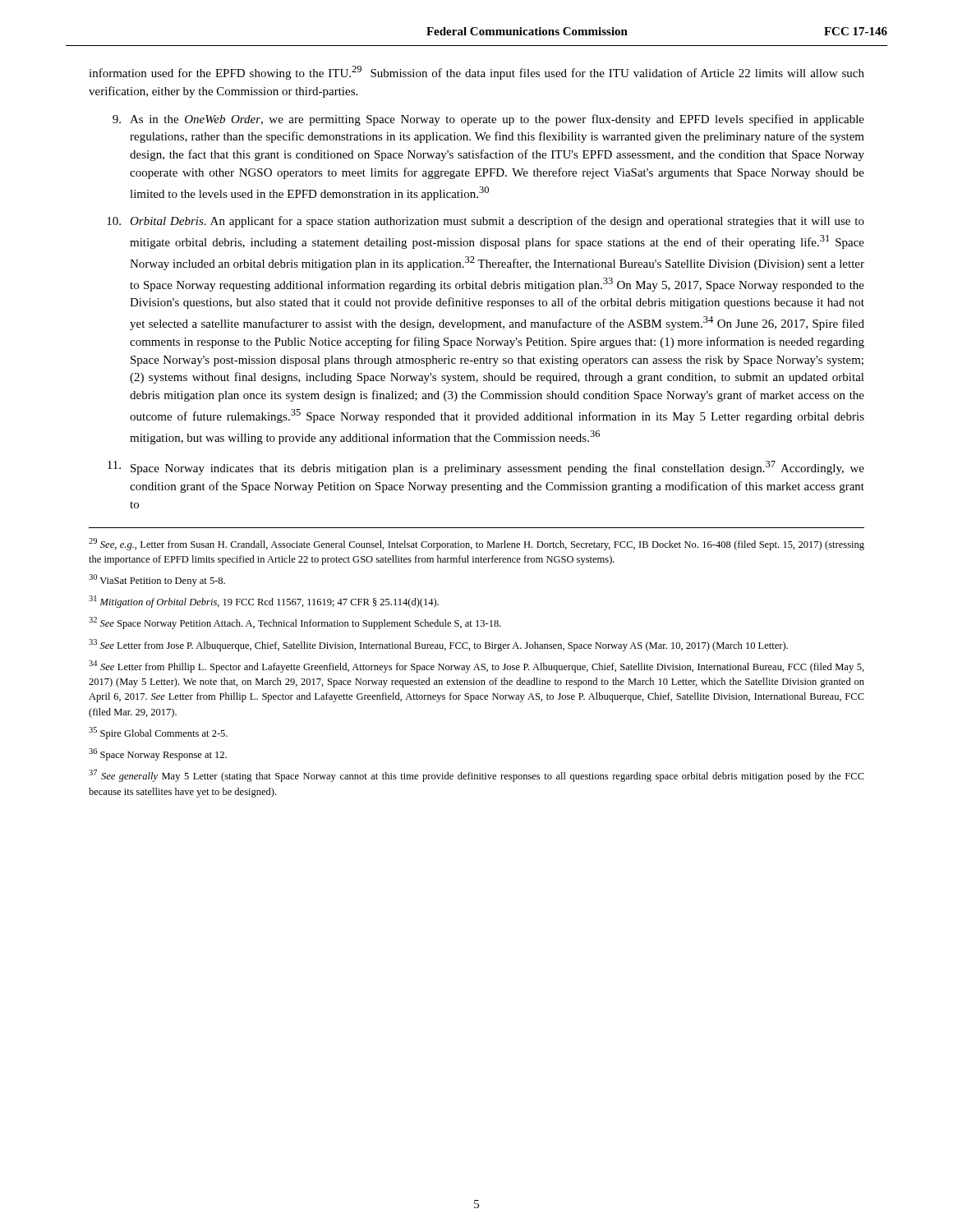Screen dimensions: 1232x953
Task: Click on the footnote with the text "37 See generally May 5"
Action: (x=476, y=783)
